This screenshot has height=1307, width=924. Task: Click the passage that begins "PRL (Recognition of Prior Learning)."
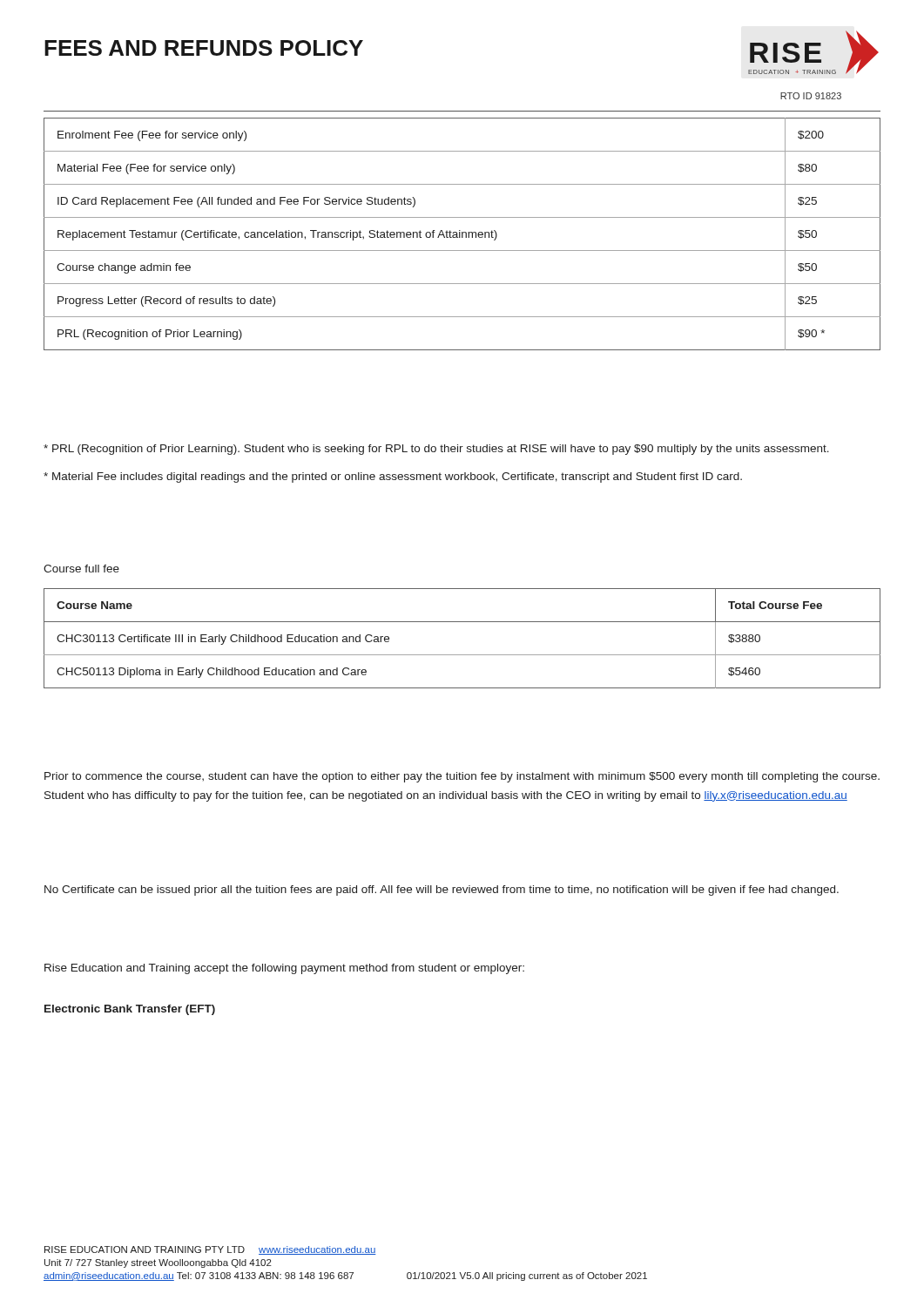coord(436,448)
